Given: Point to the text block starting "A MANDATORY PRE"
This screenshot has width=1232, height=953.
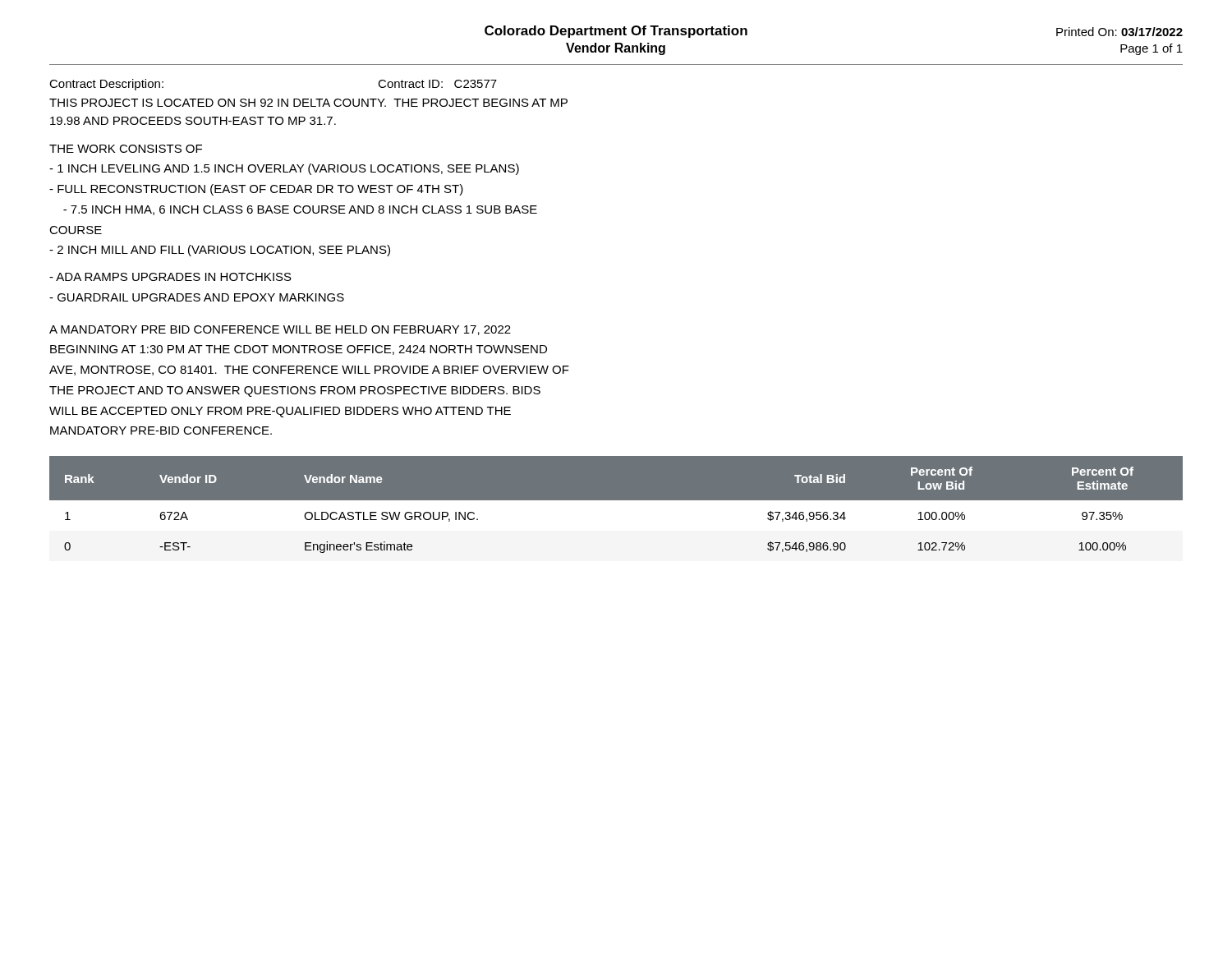Looking at the screenshot, I should tap(309, 379).
